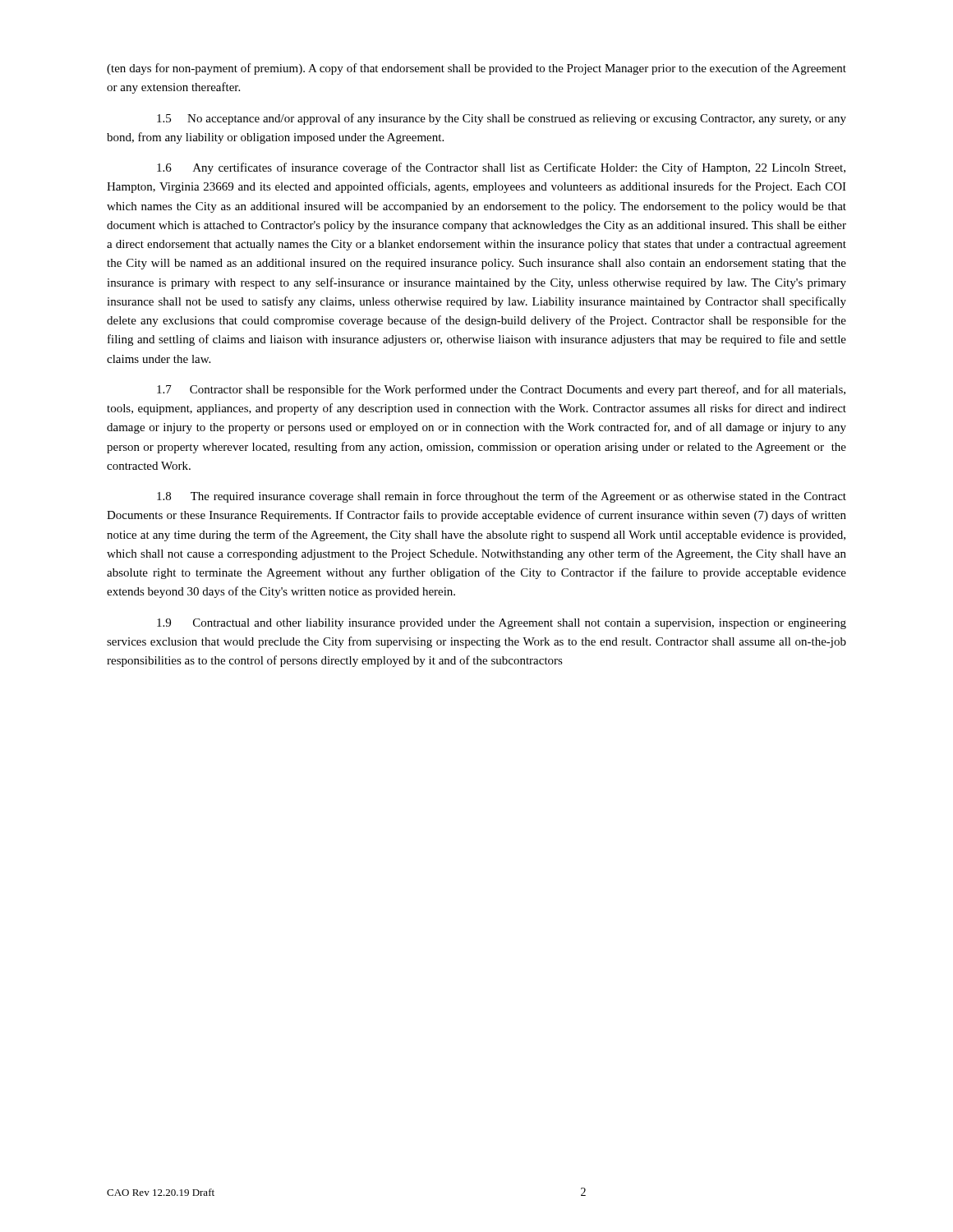
Task: Select the block starting "6 Any certificates"
Action: (x=476, y=264)
